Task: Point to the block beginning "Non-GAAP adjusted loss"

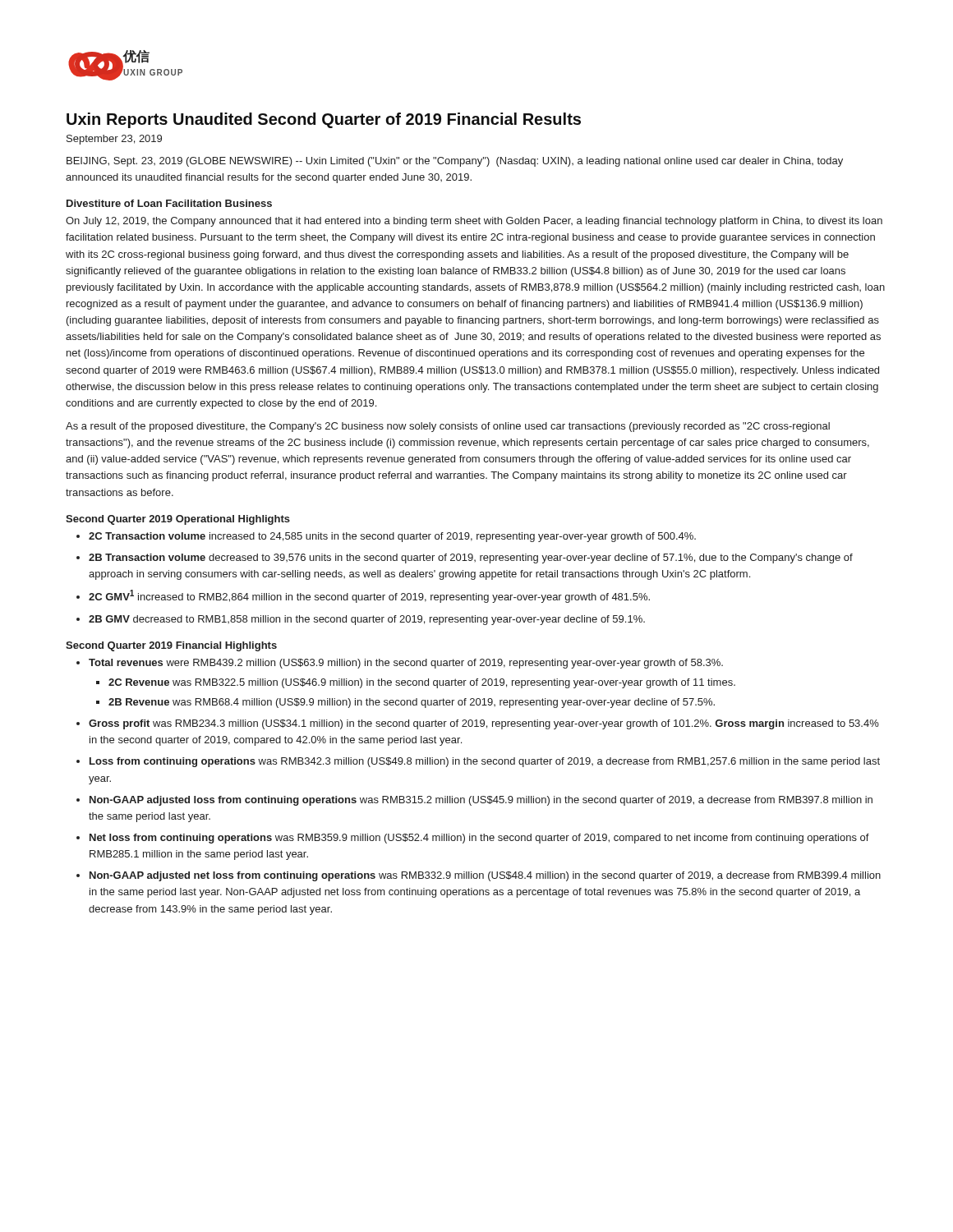Action: [x=481, y=808]
